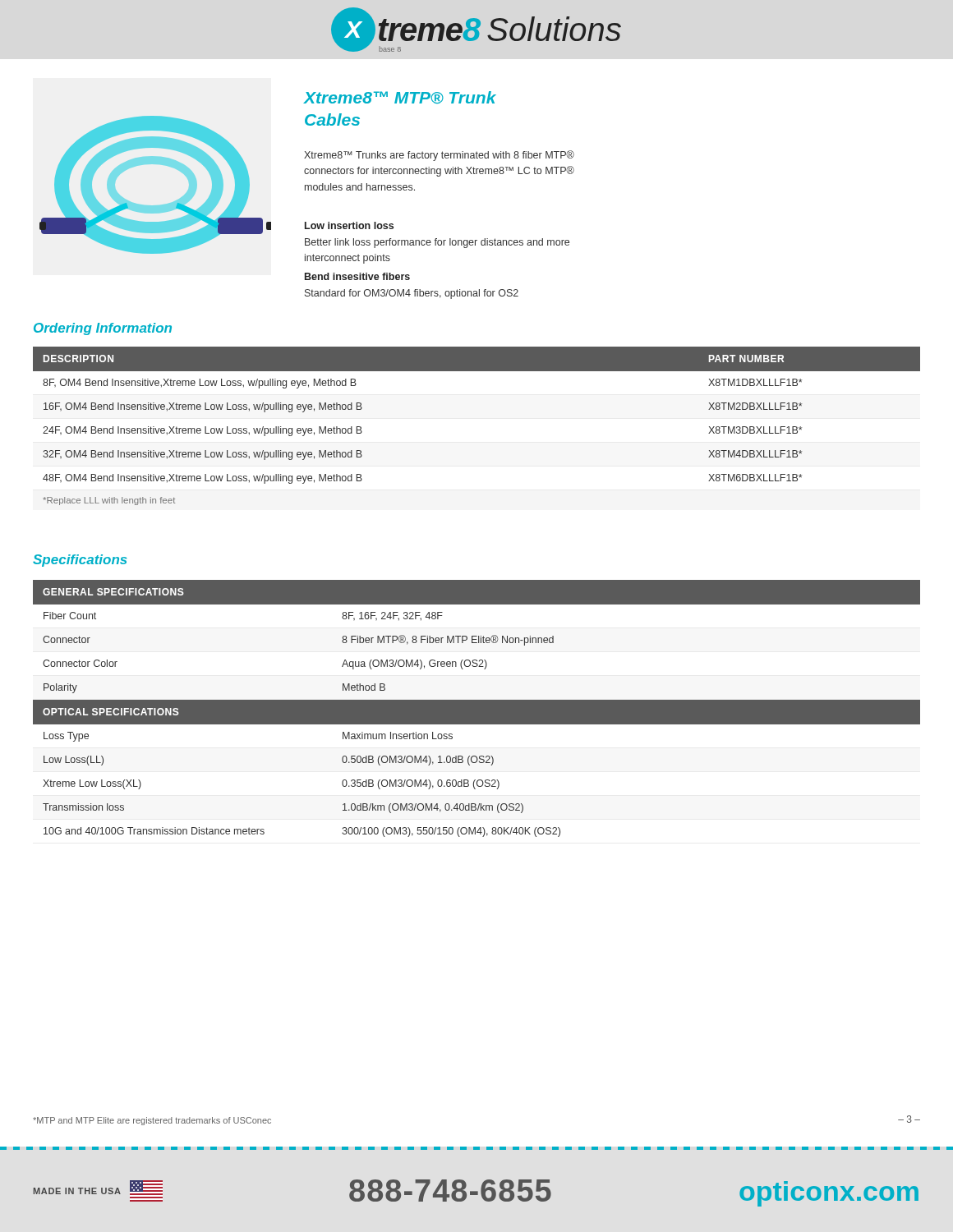953x1232 pixels.
Task: Find the text starting "Xtreme8™ Trunks are"
Action: coord(439,171)
